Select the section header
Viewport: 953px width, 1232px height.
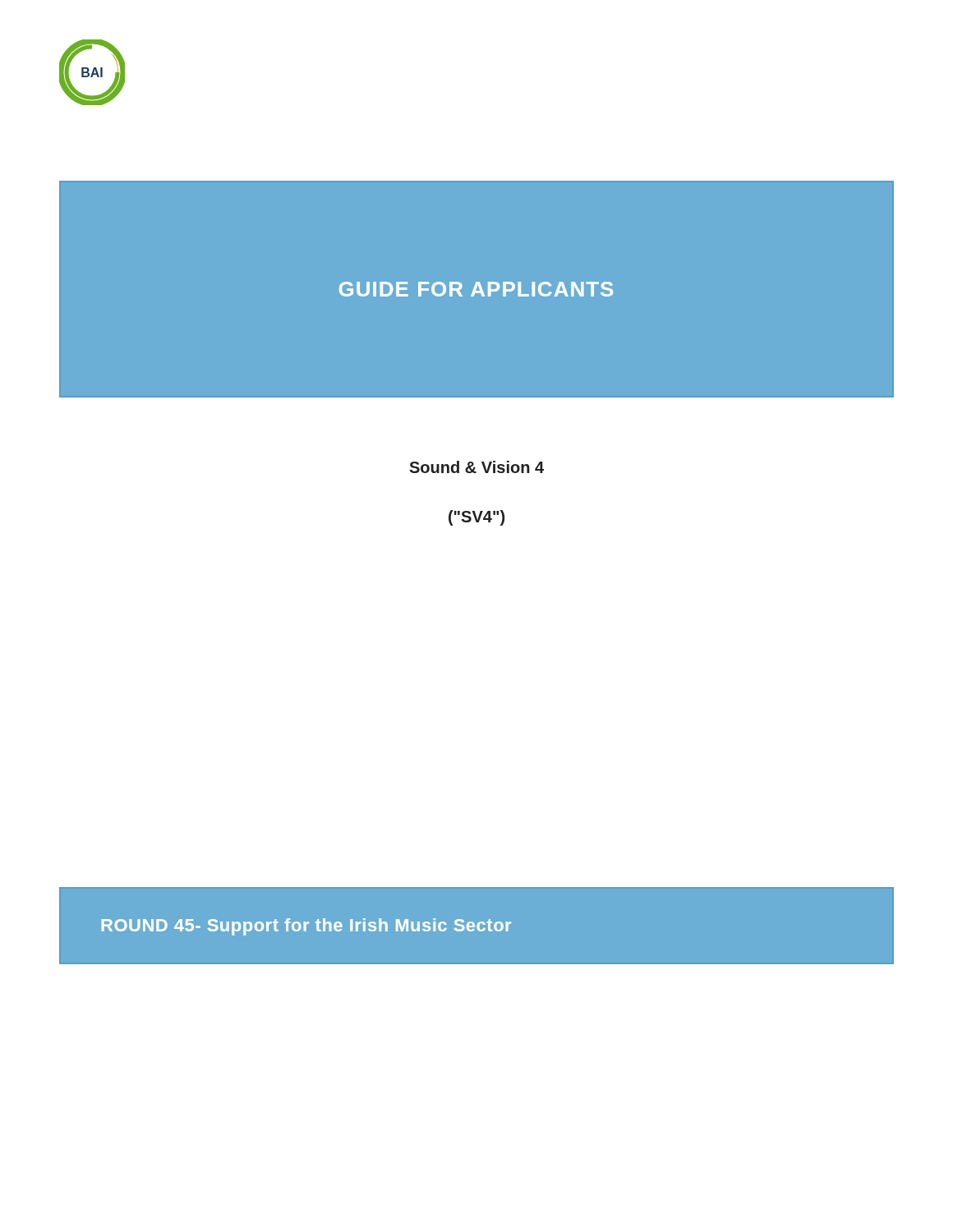pos(306,926)
